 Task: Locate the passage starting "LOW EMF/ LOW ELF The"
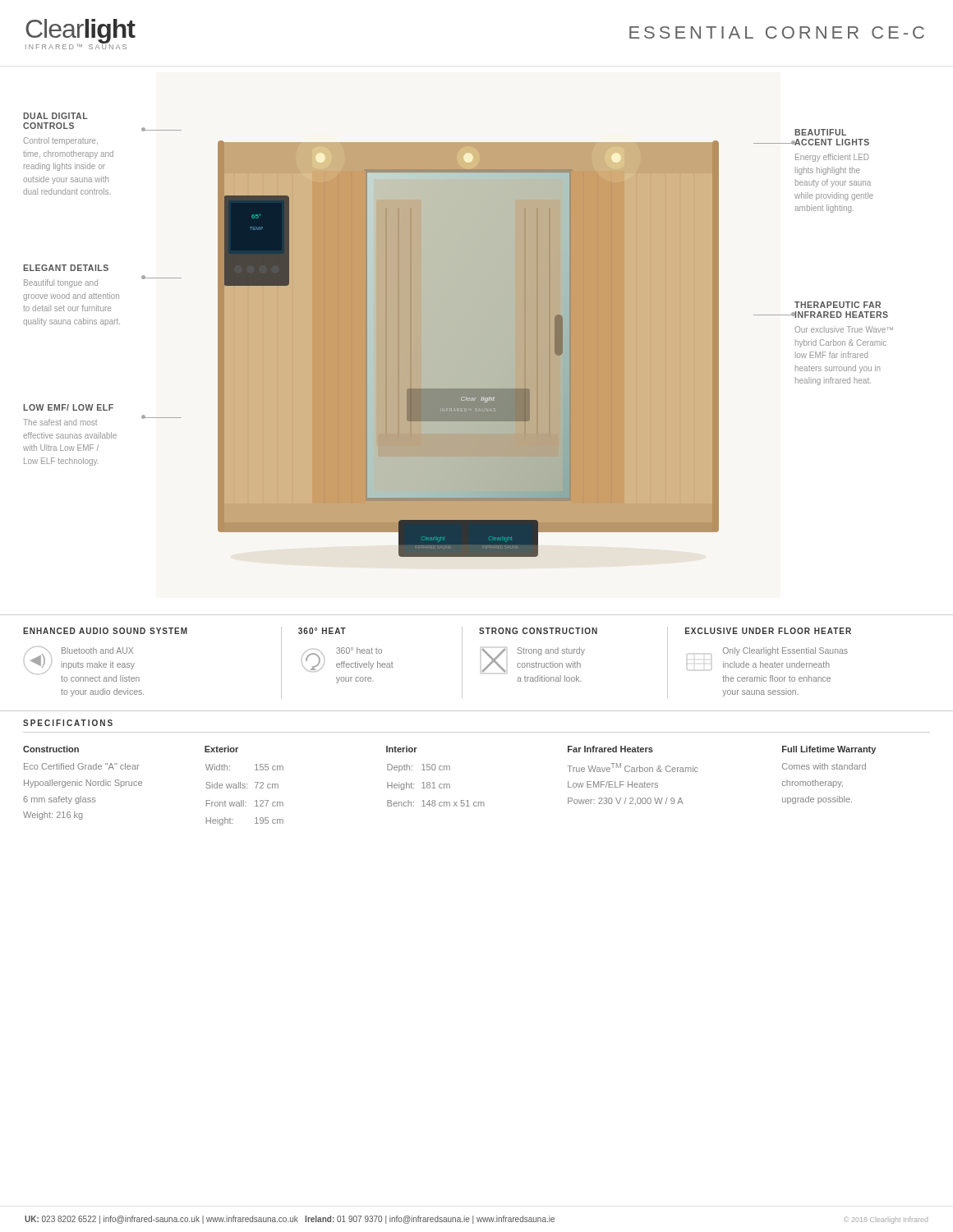tap(83, 435)
